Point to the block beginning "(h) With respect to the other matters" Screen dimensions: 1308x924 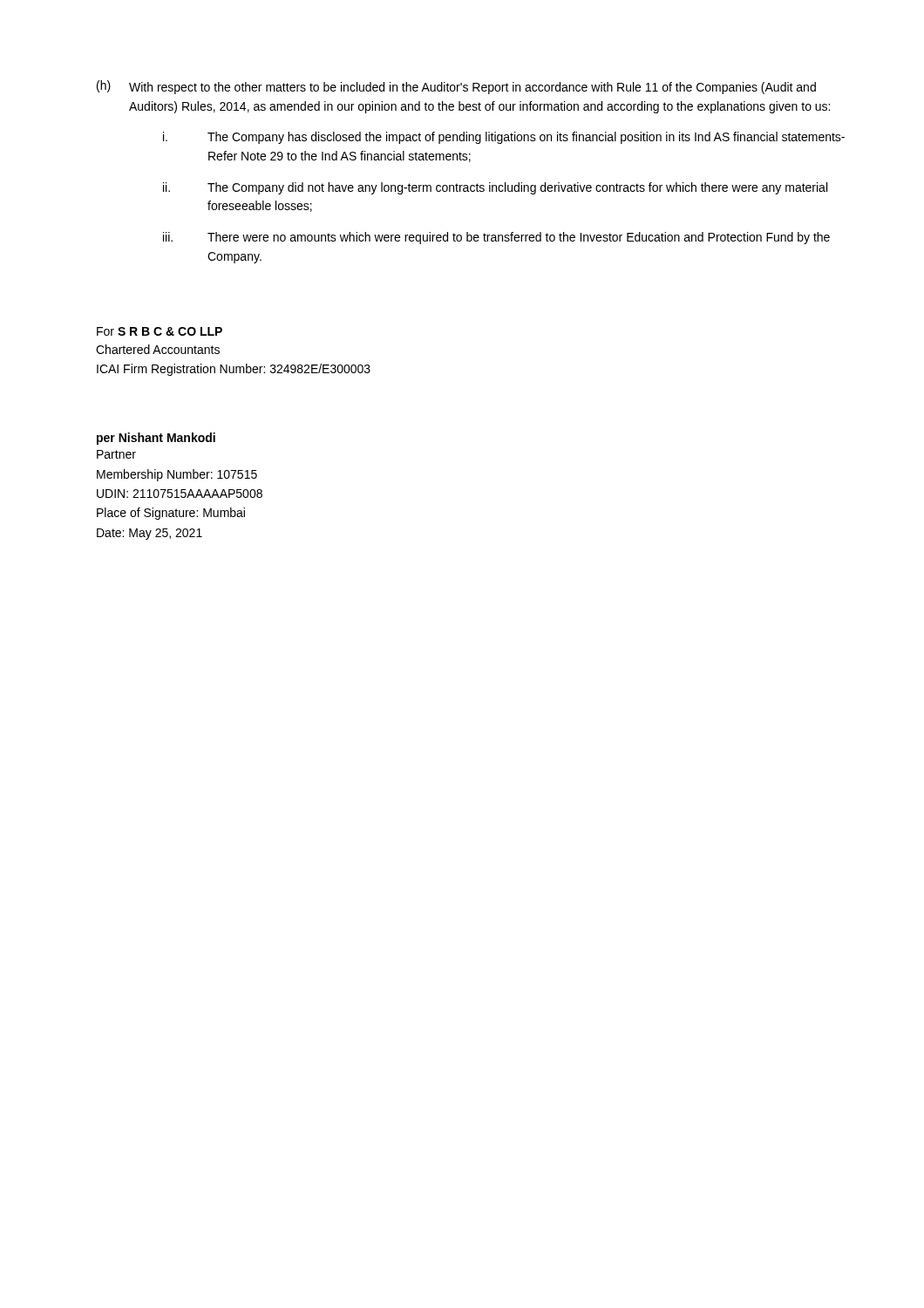pyautogui.click(x=471, y=179)
